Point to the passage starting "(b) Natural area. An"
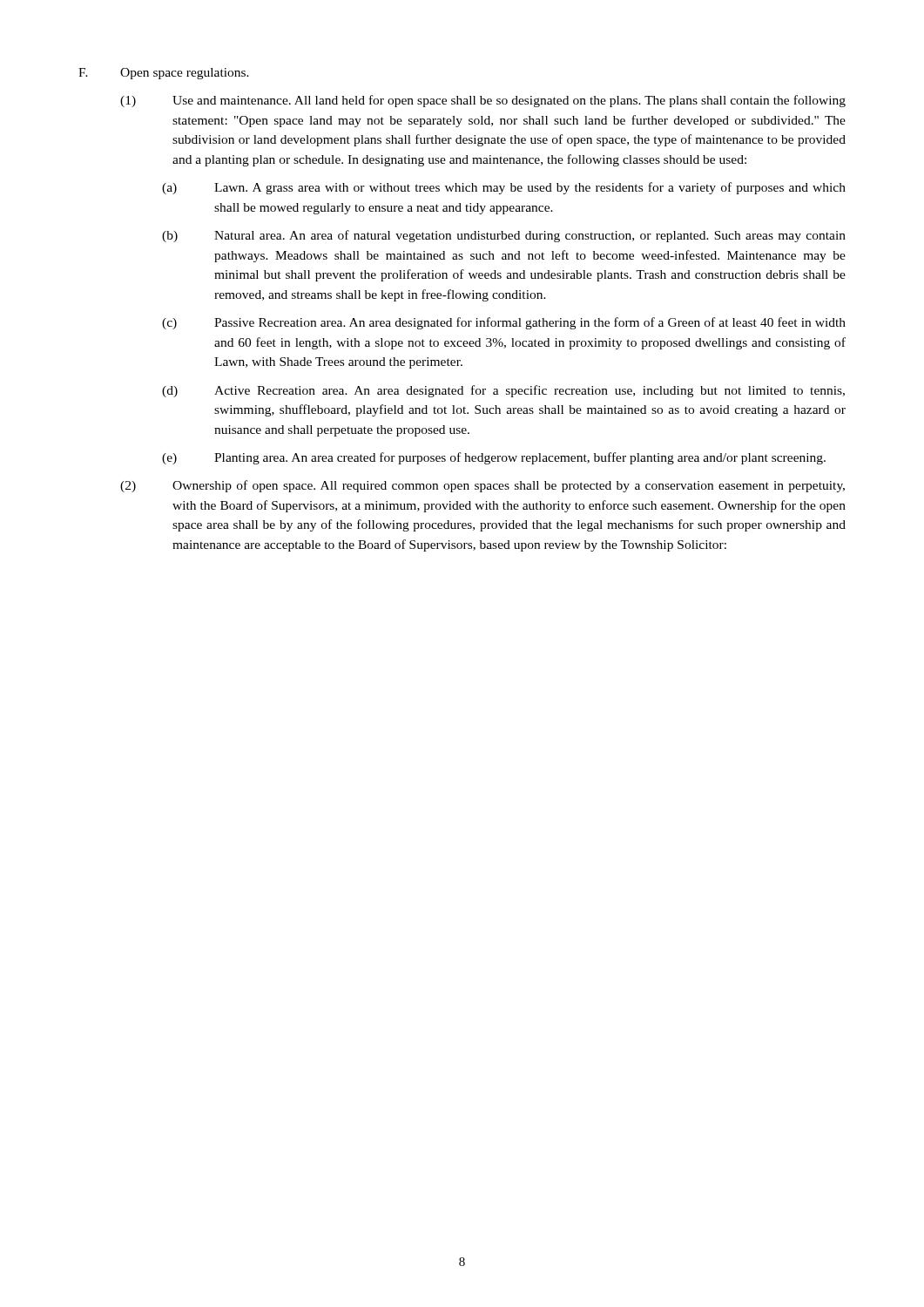This screenshot has width=924, height=1307. (x=462, y=265)
